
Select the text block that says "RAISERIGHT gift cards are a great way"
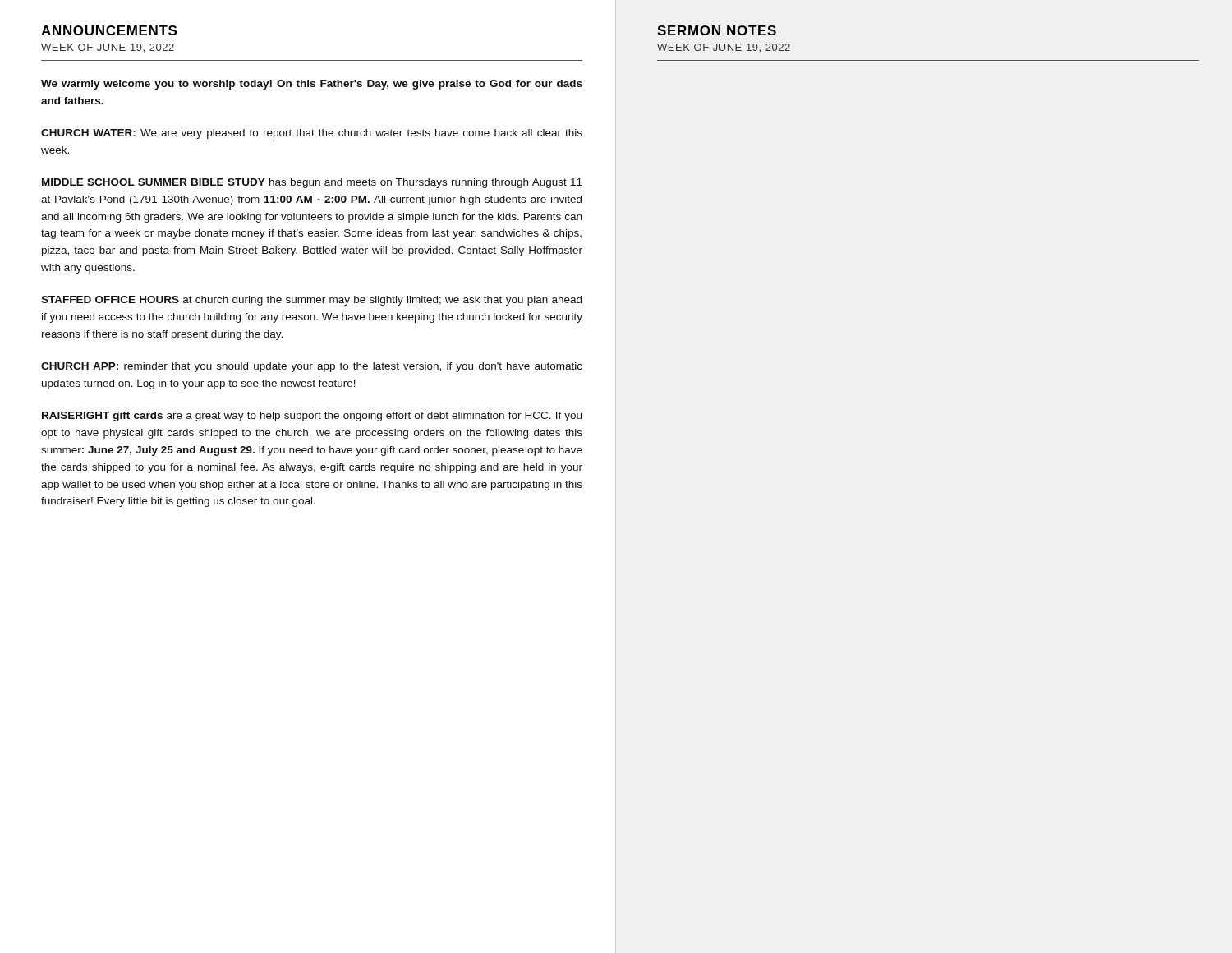(312, 458)
